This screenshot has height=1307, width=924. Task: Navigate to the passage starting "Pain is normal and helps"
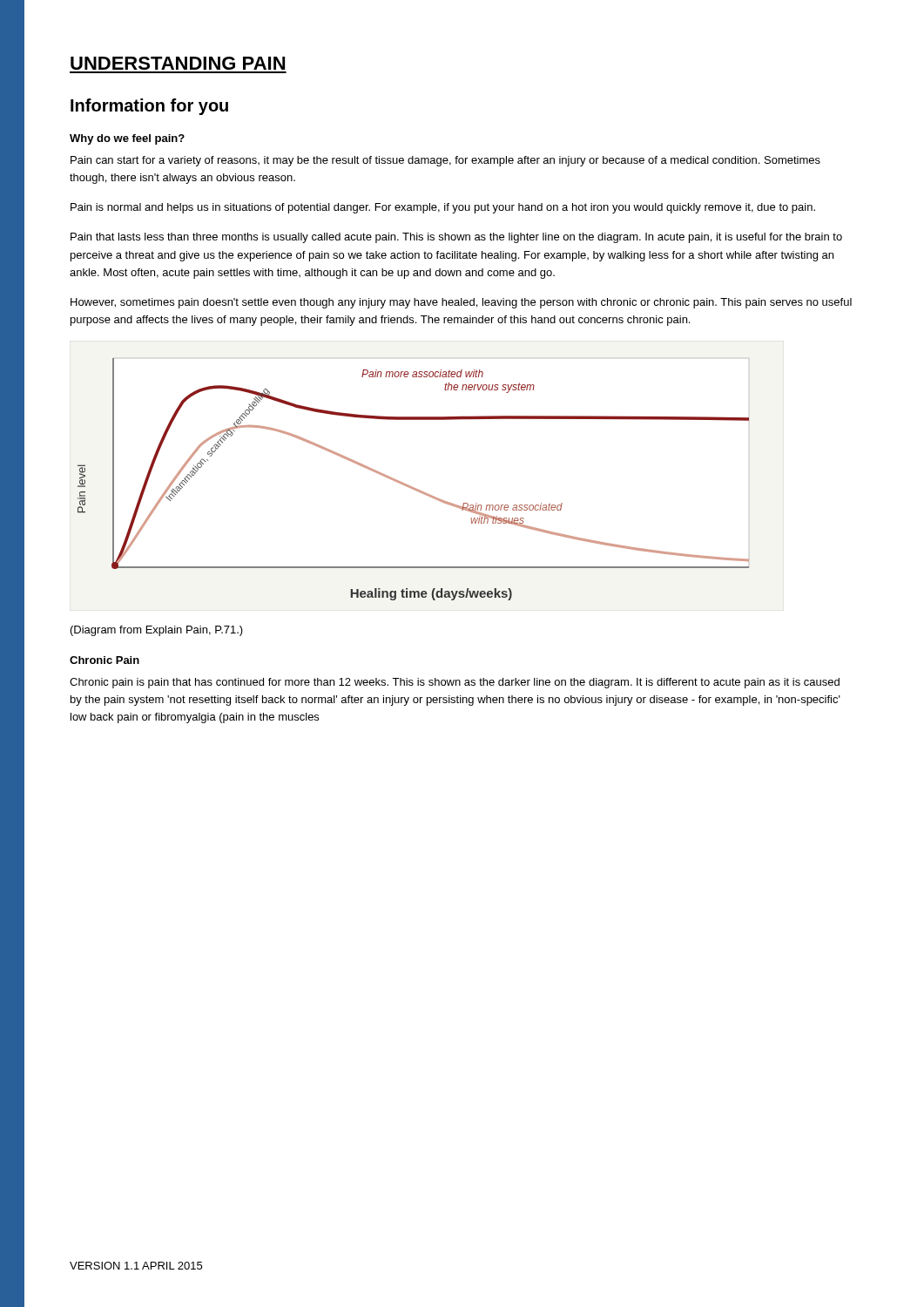click(443, 207)
